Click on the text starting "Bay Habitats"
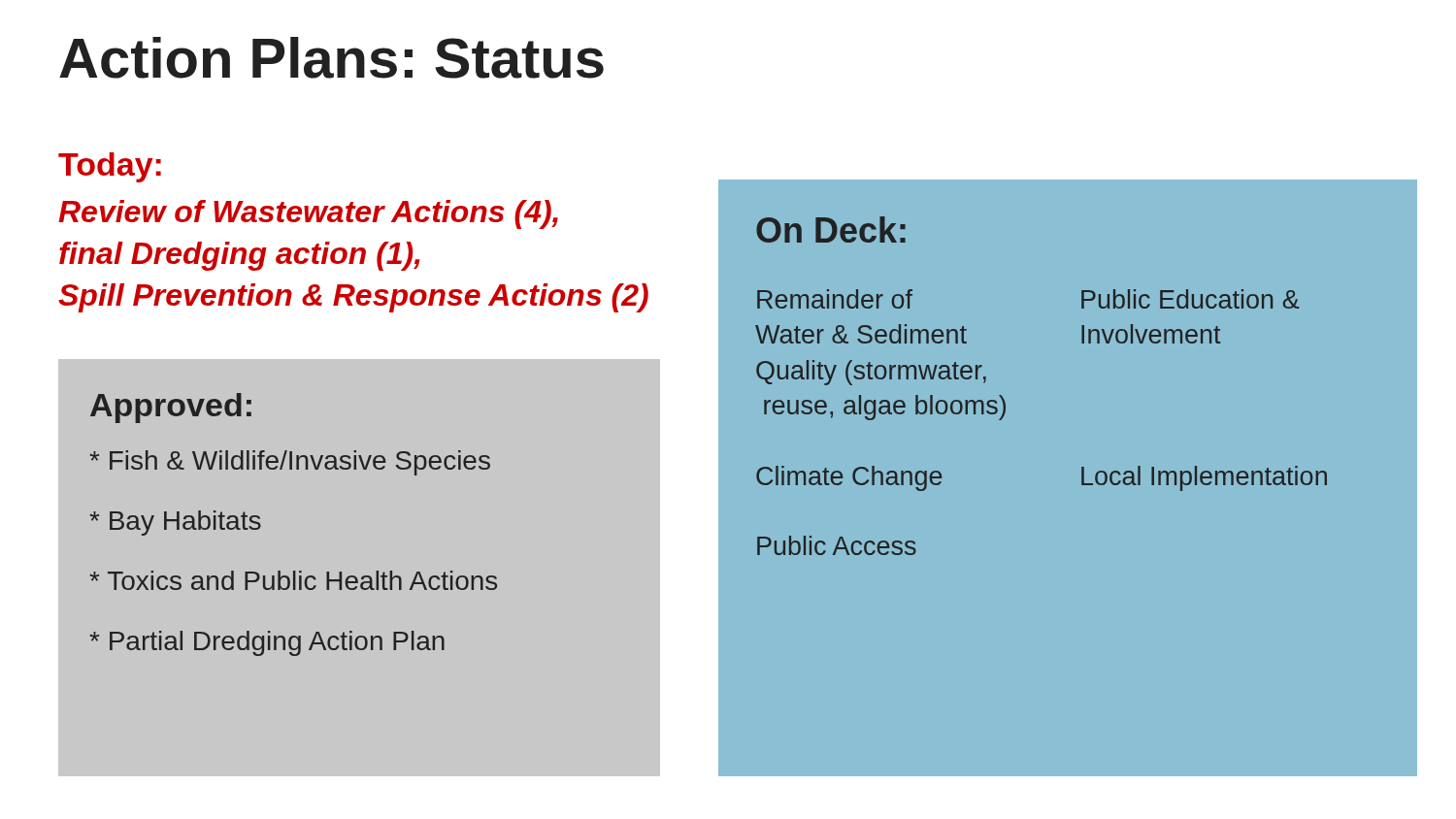 [x=176, y=523]
